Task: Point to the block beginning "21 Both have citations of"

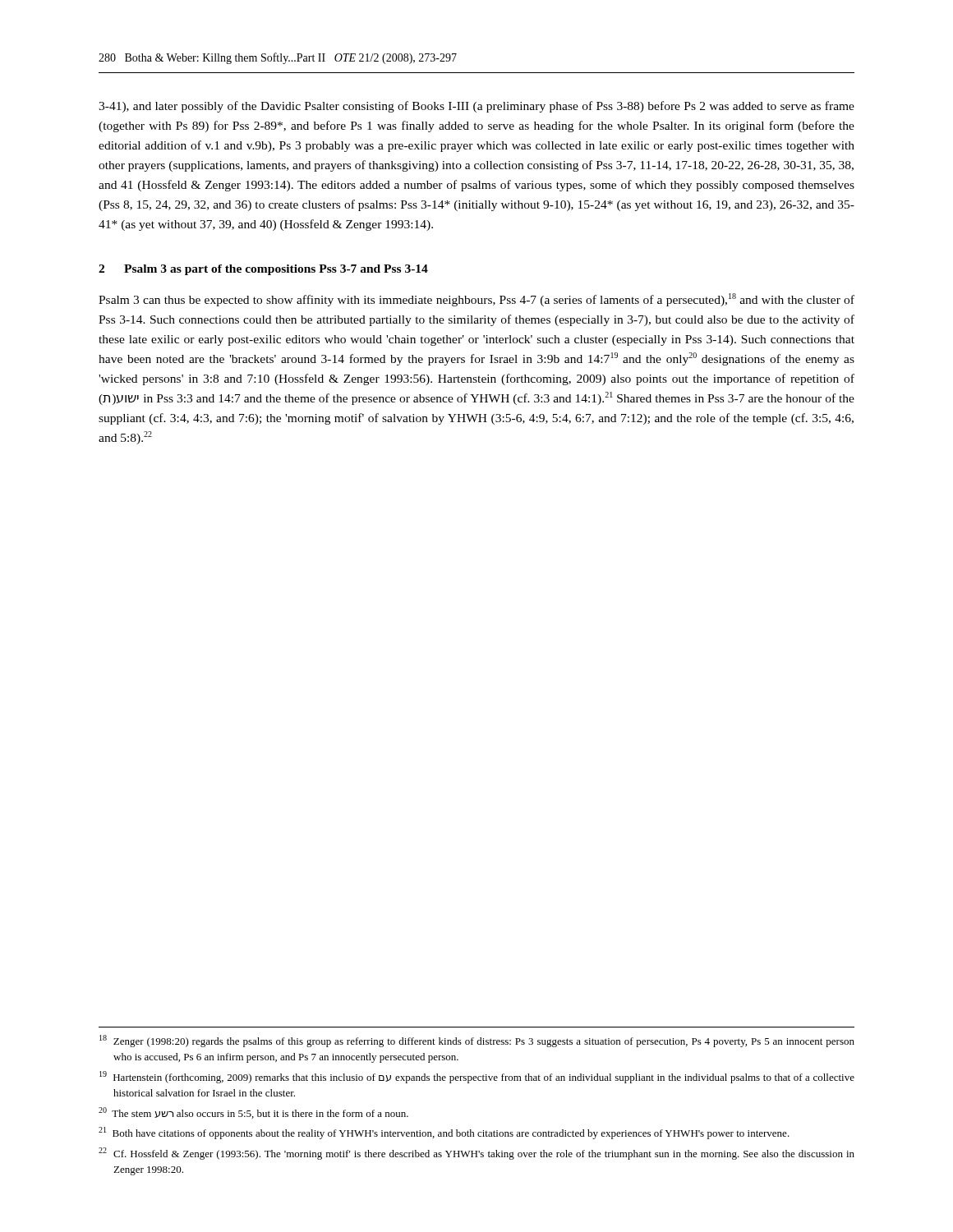Action: pos(444,1133)
